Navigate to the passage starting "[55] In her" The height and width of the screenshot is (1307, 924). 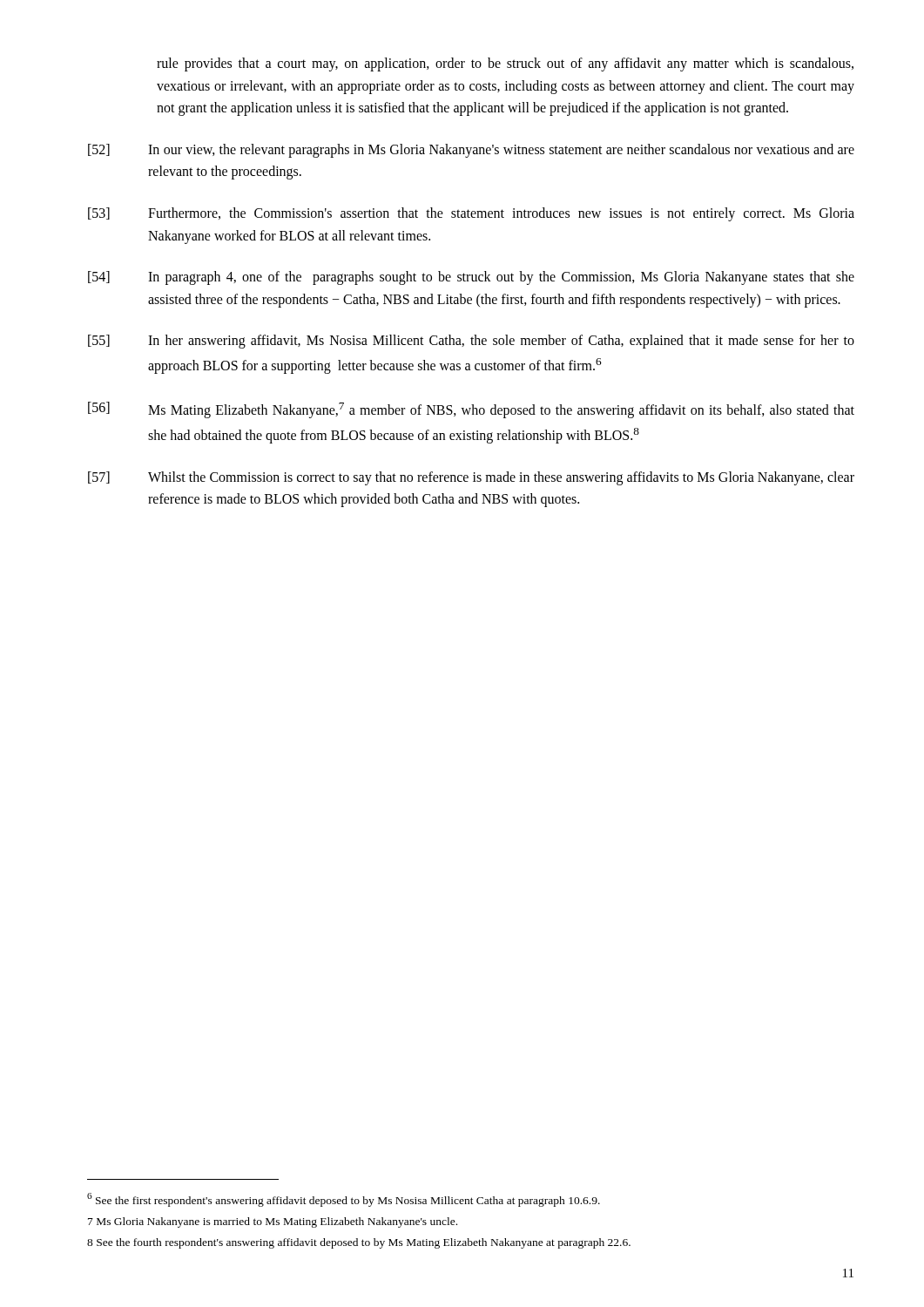pyautogui.click(x=471, y=353)
